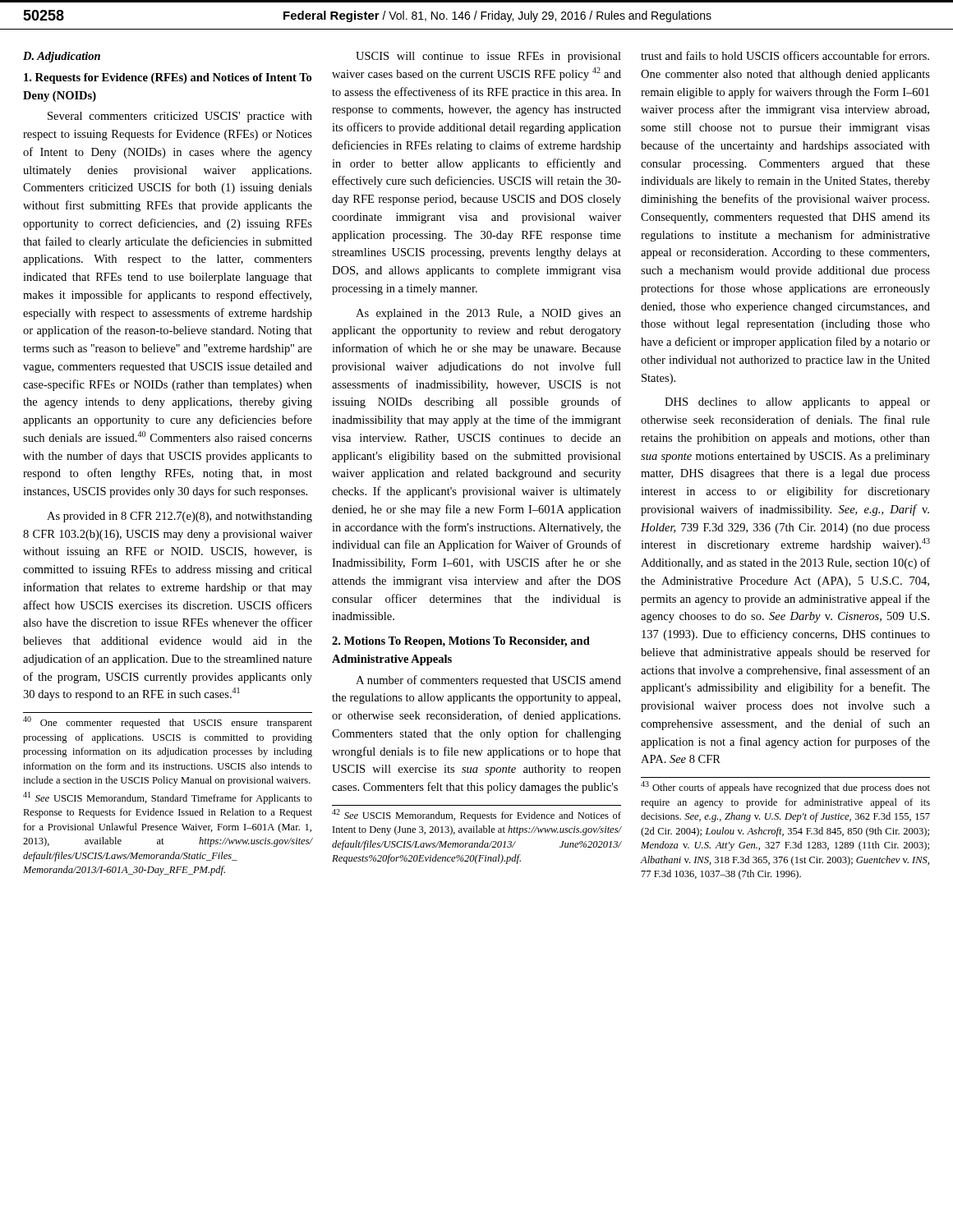
Task: Find the text block containing "trust and fails to hold USCIS"
Action: tap(785, 408)
